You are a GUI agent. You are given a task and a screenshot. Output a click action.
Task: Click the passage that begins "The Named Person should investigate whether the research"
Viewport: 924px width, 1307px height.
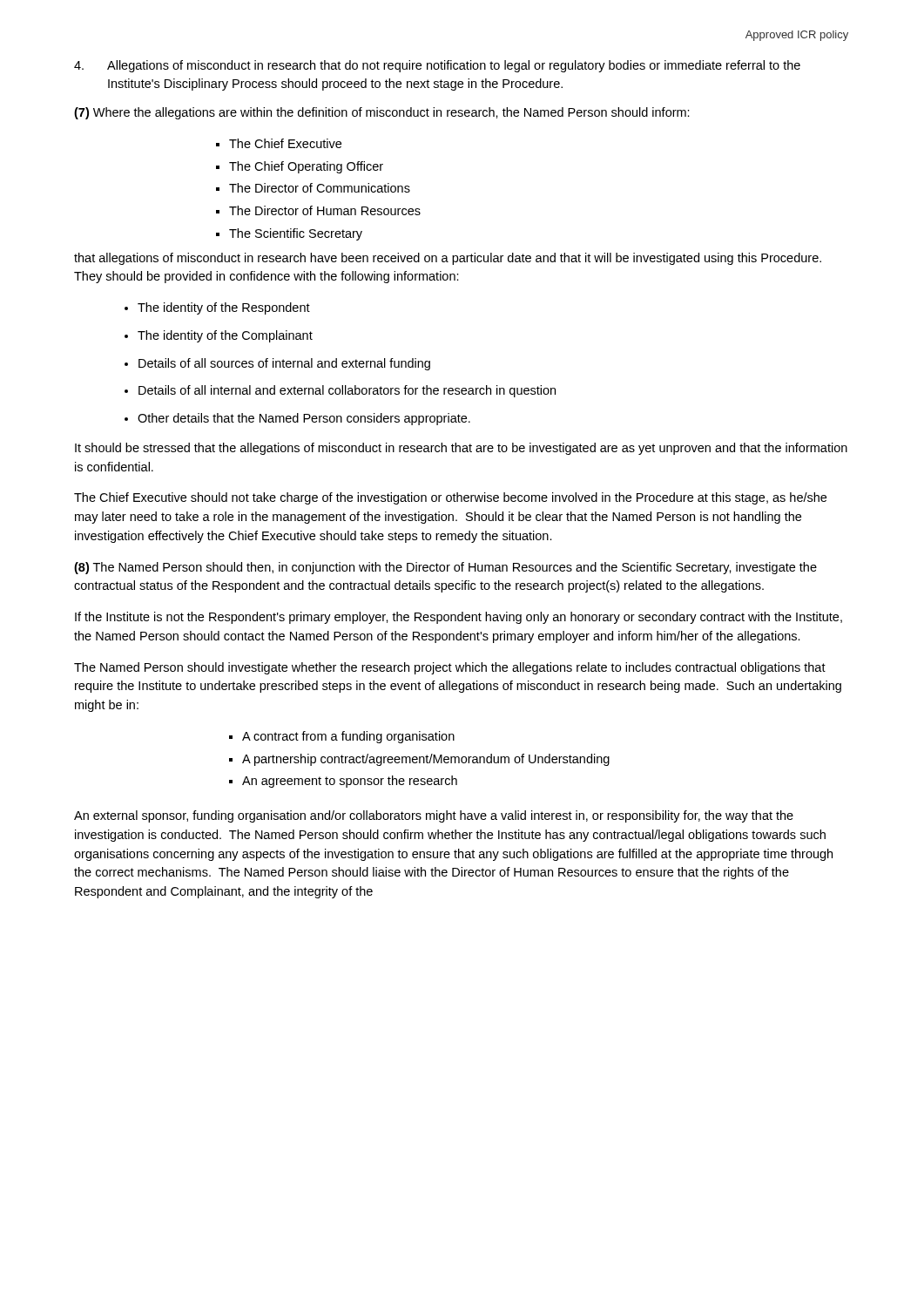(458, 686)
